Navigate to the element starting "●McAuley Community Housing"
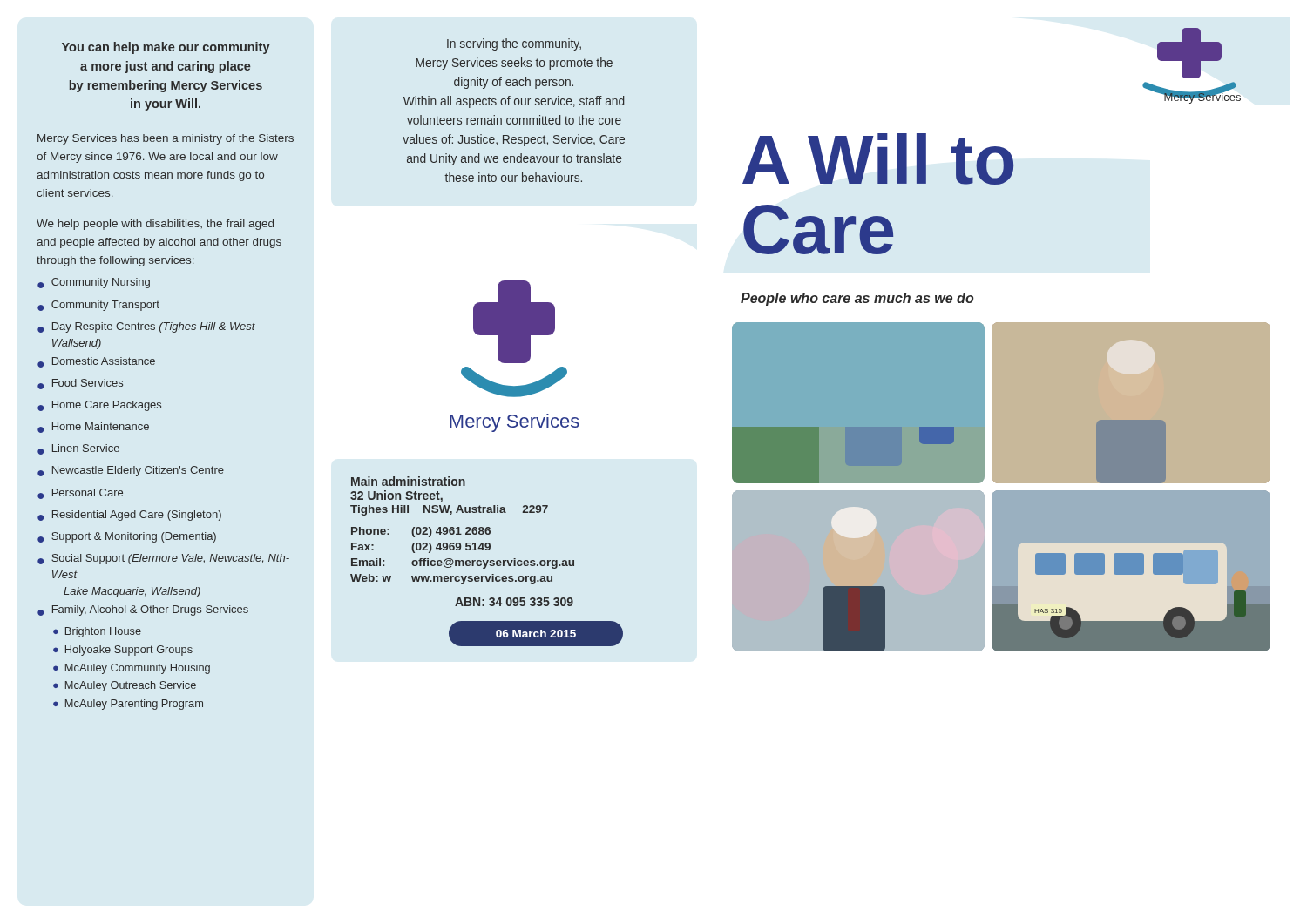The width and height of the screenshot is (1307, 924). pos(131,668)
